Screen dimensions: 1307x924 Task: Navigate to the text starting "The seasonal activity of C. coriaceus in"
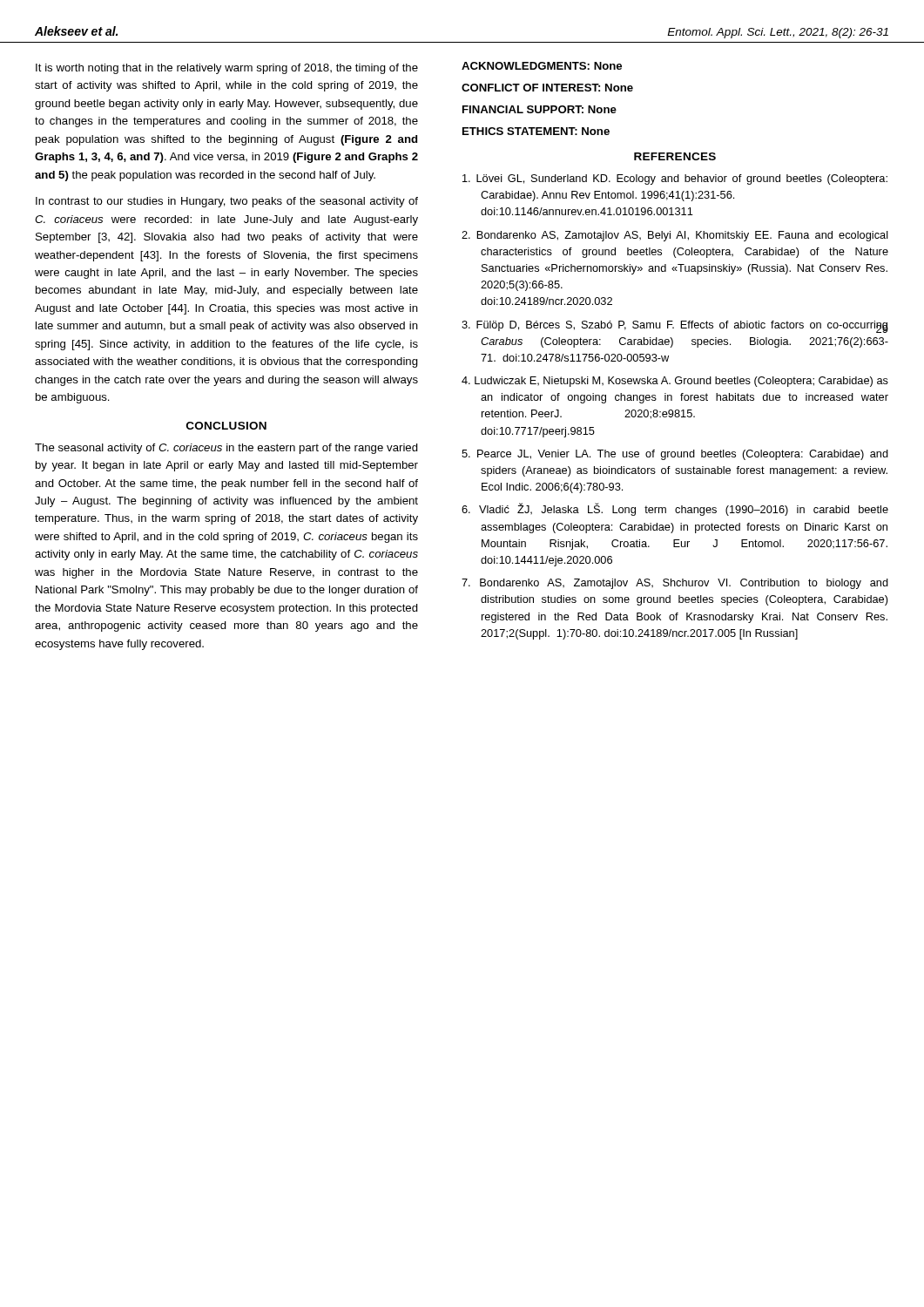pos(226,545)
